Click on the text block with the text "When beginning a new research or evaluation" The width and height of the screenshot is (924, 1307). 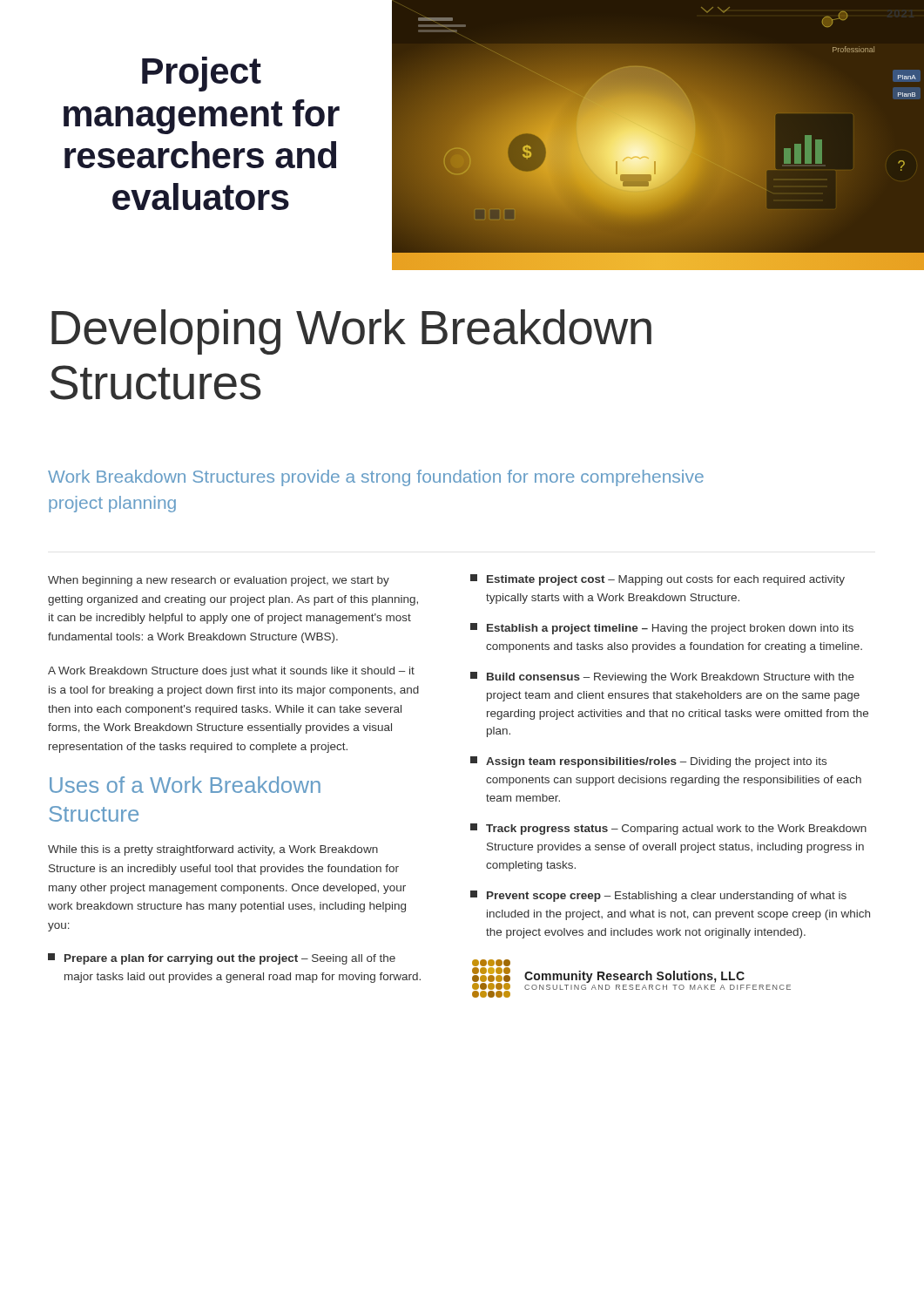(x=233, y=608)
